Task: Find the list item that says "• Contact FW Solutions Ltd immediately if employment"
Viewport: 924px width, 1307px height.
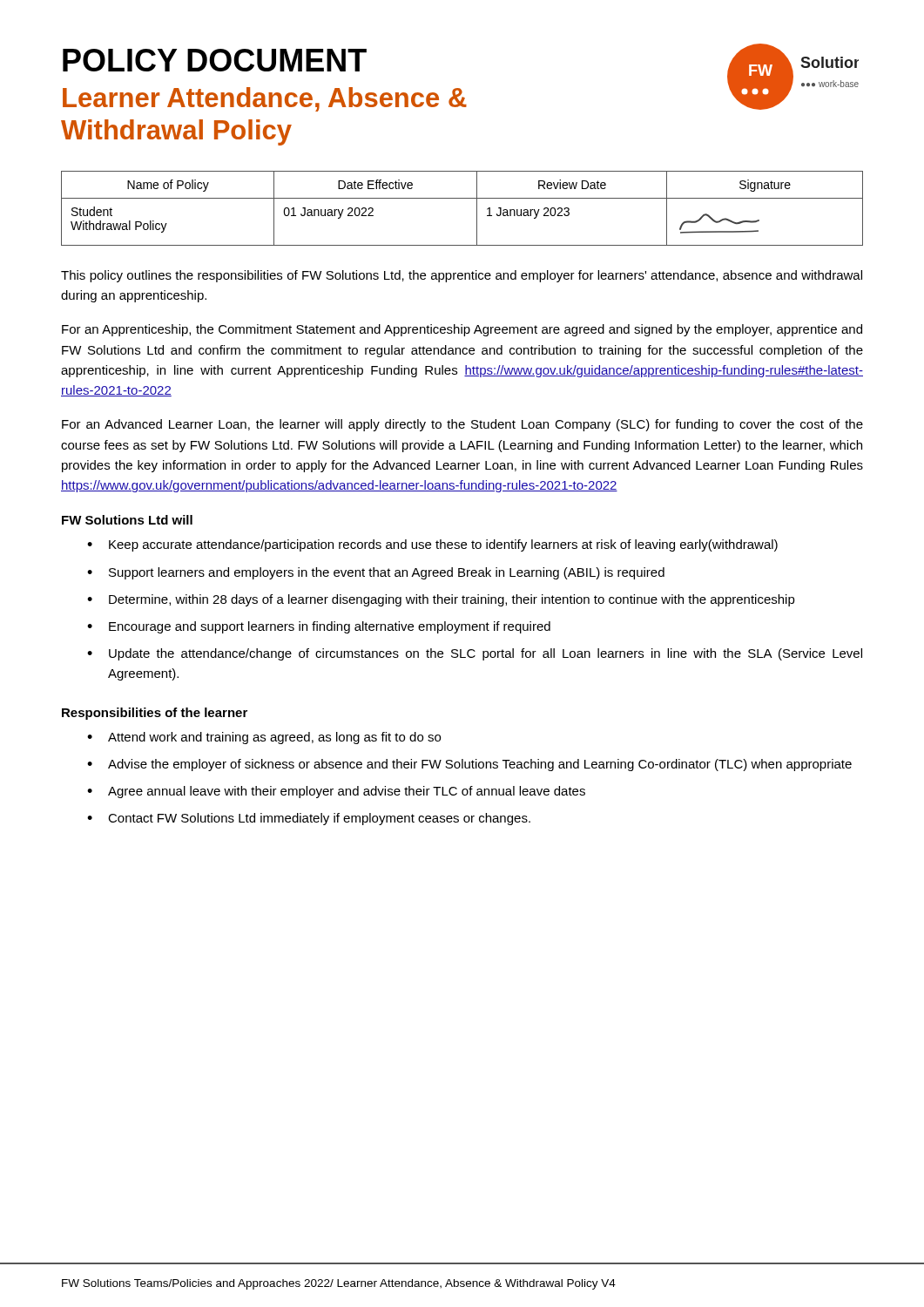Action: tap(475, 819)
